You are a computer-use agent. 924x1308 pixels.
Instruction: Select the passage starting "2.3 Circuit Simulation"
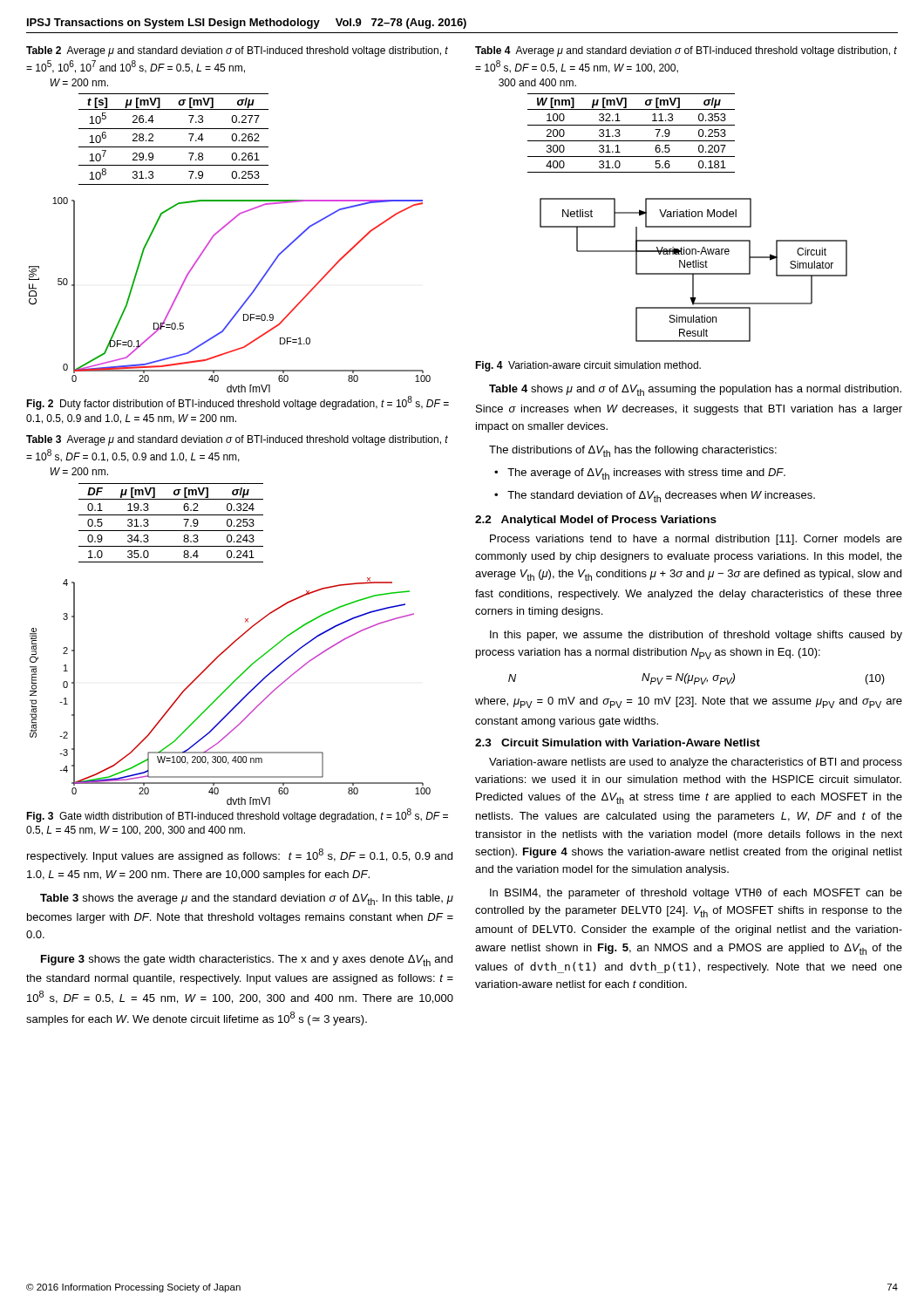(618, 742)
